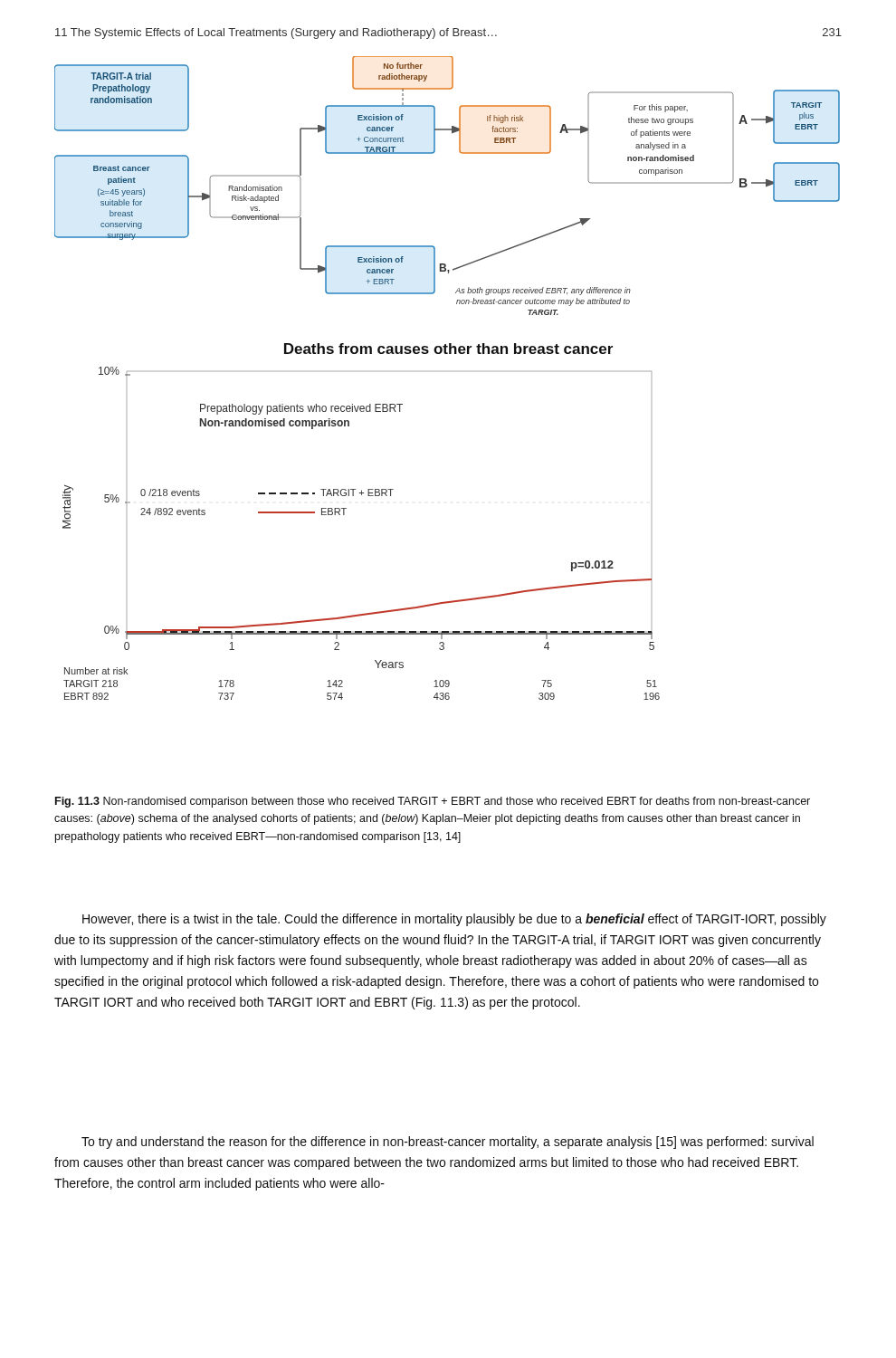Click the section header
The width and height of the screenshot is (896, 1358).
tap(448, 349)
